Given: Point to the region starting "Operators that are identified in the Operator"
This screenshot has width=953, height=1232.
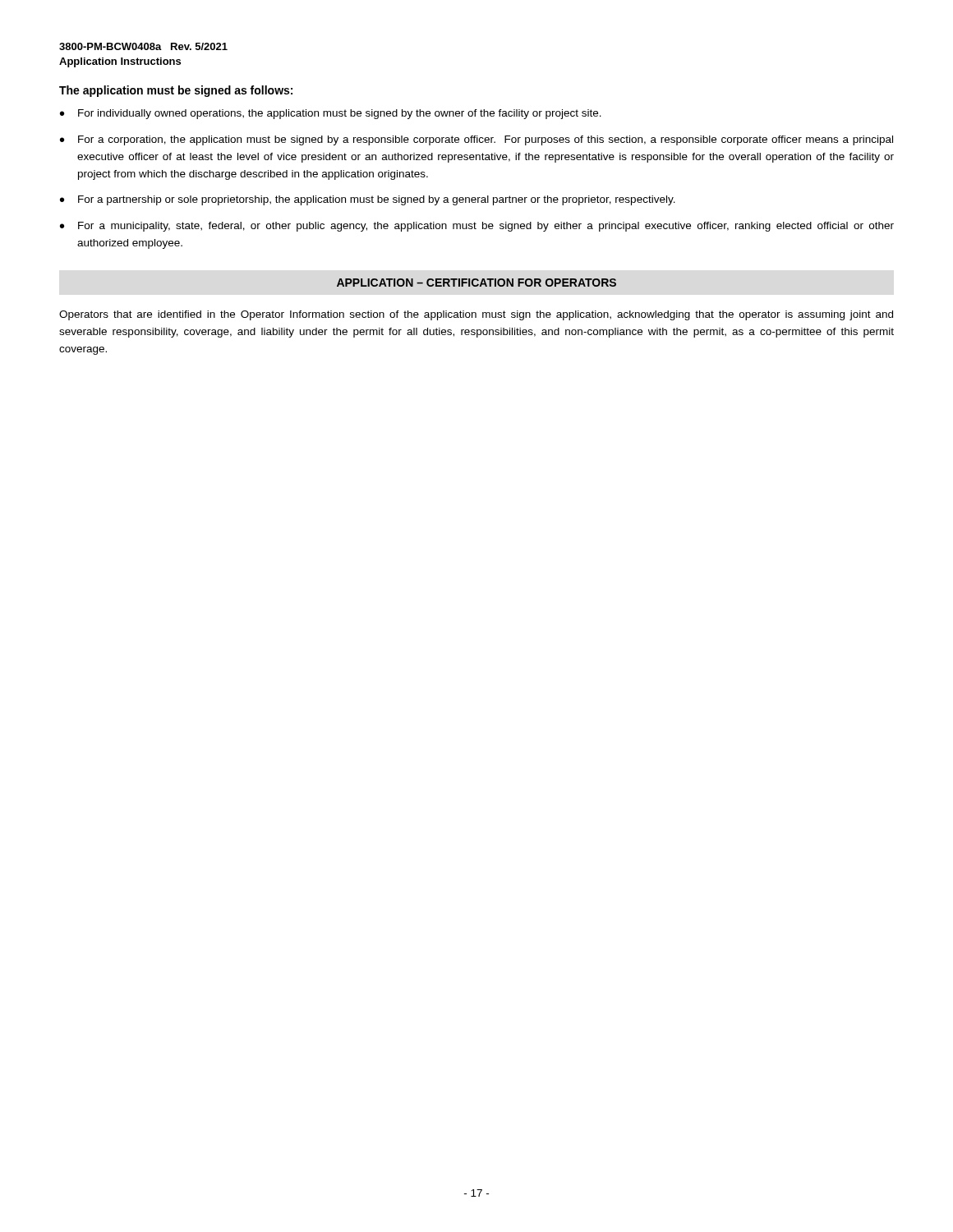Looking at the screenshot, I should coord(476,332).
